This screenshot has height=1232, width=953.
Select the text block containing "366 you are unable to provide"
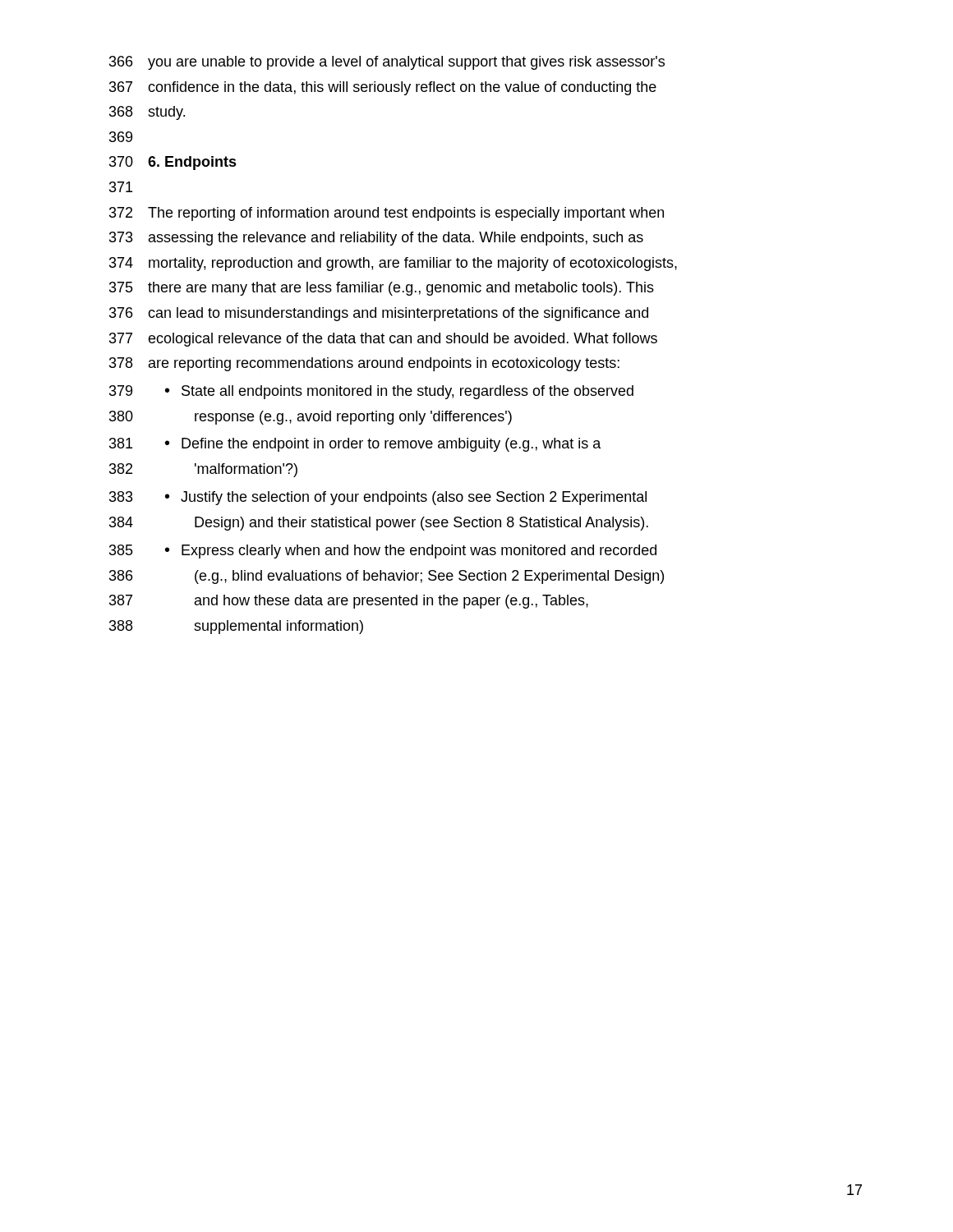point(476,62)
